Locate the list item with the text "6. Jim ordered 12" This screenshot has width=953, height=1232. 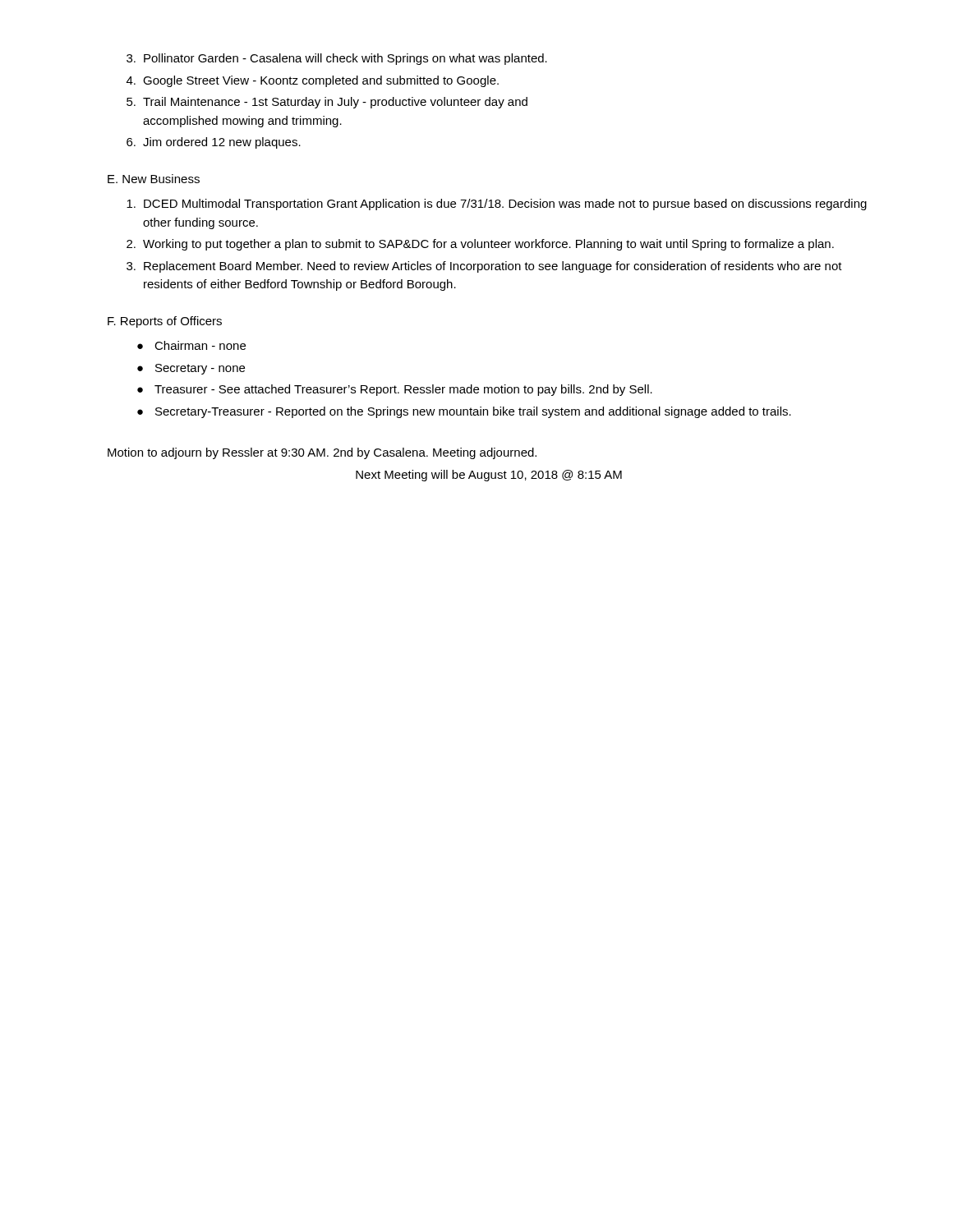214,143
